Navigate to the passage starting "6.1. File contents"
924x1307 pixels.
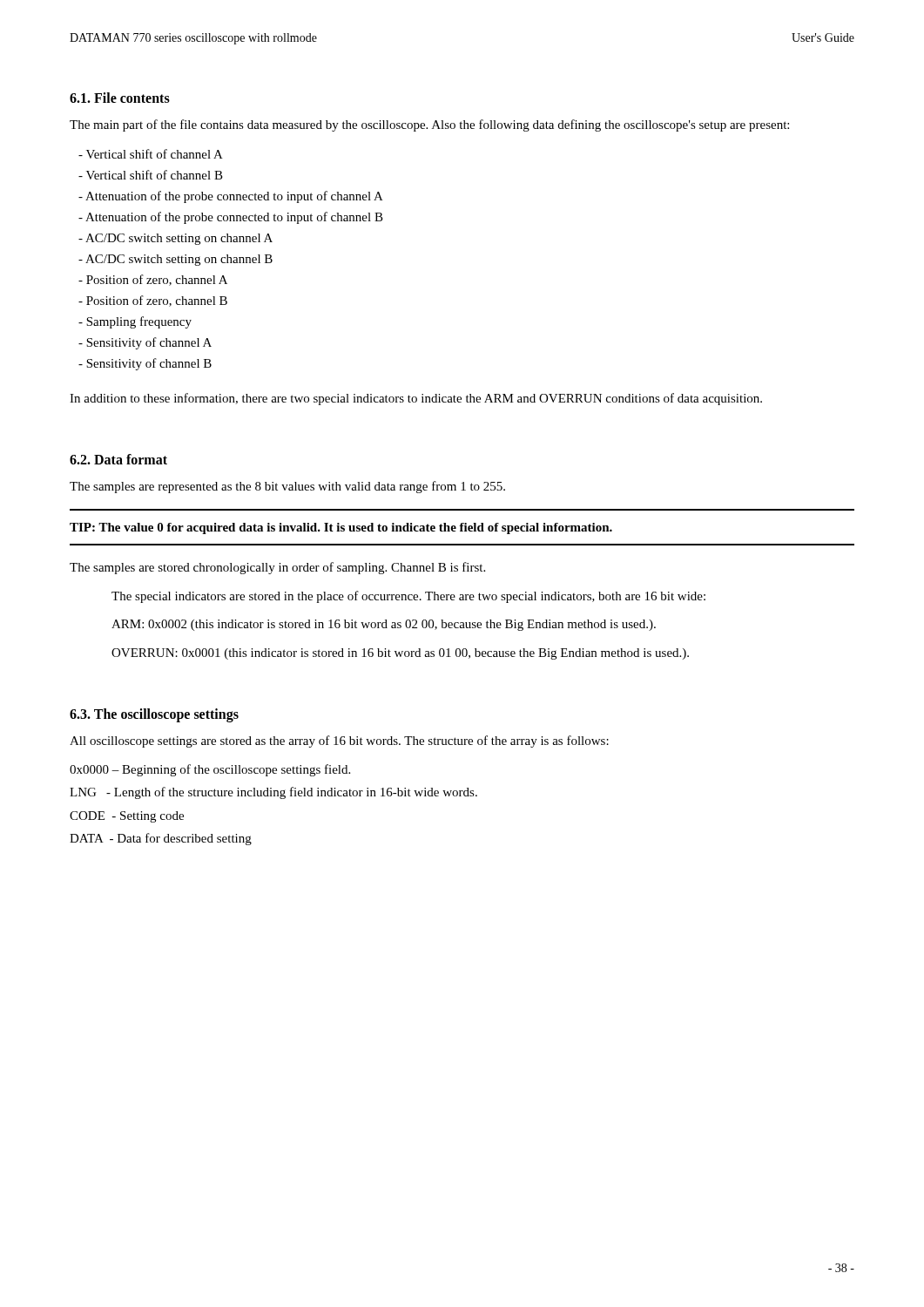tap(120, 98)
